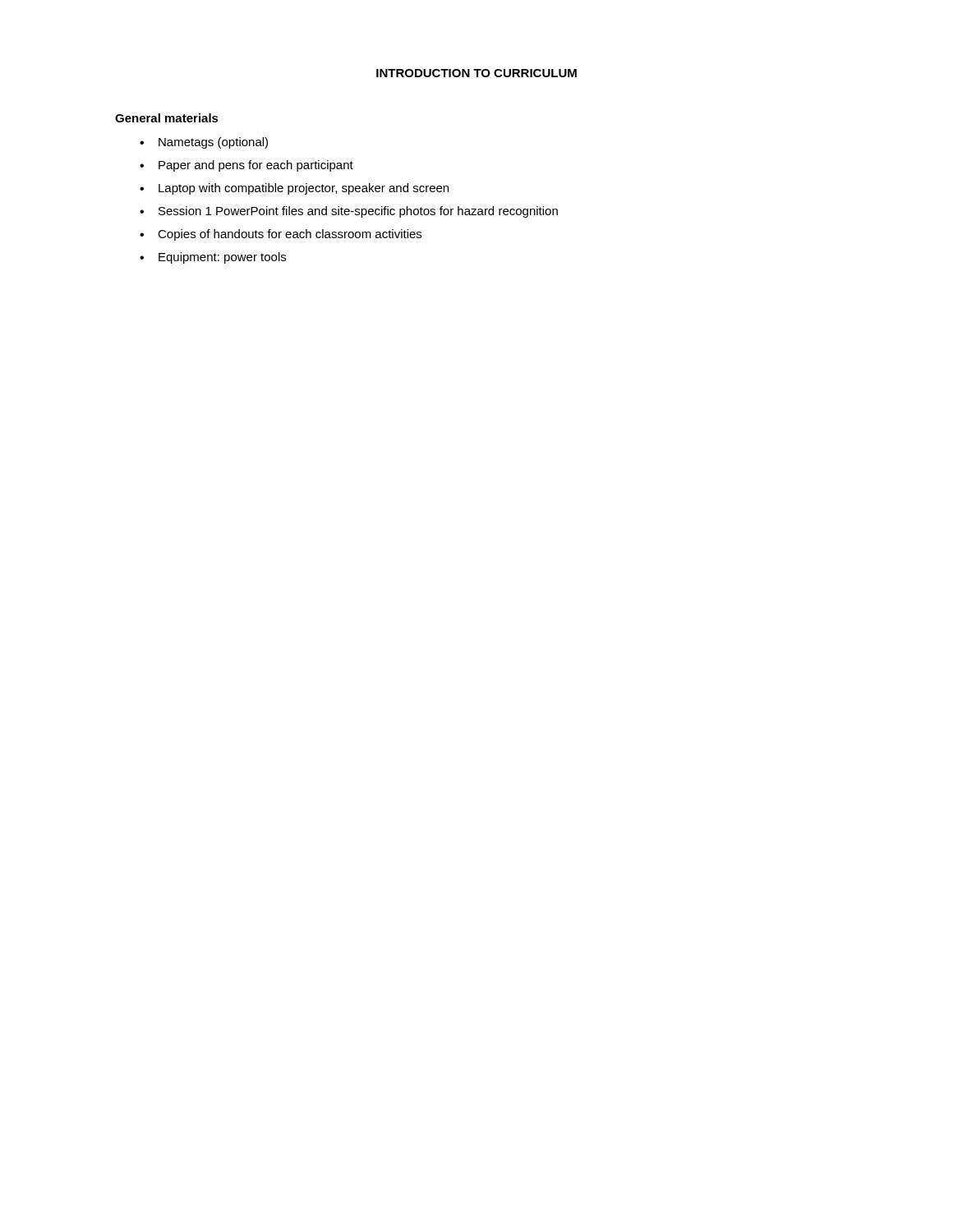Locate the list item that reads "• Nametags (optional)"
The width and height of the screenshot is (953, 1232).
[x=204, y=143]
